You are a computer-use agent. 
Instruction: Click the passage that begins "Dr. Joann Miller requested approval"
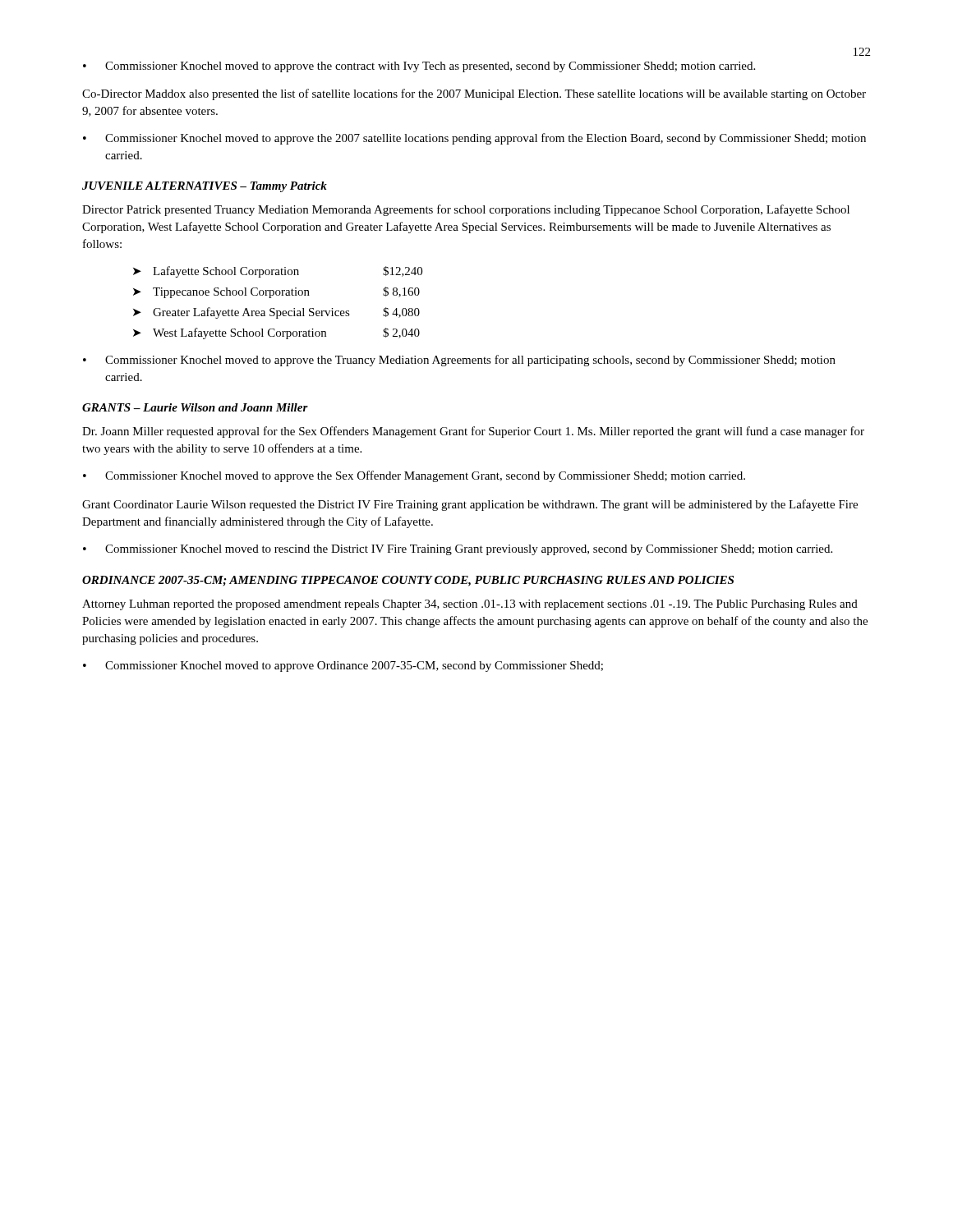(476, 441)
